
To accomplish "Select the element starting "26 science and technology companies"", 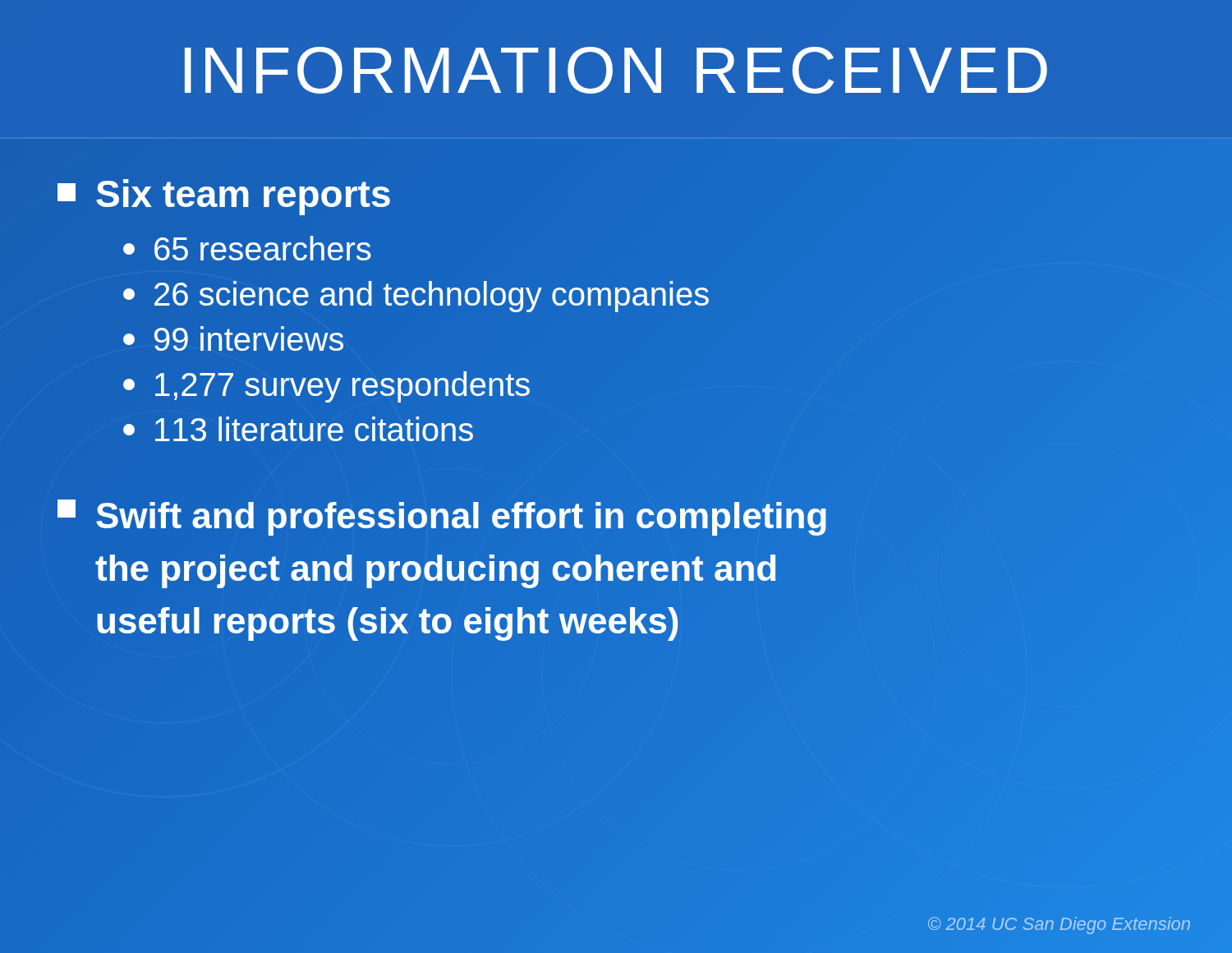I will 417,295.
